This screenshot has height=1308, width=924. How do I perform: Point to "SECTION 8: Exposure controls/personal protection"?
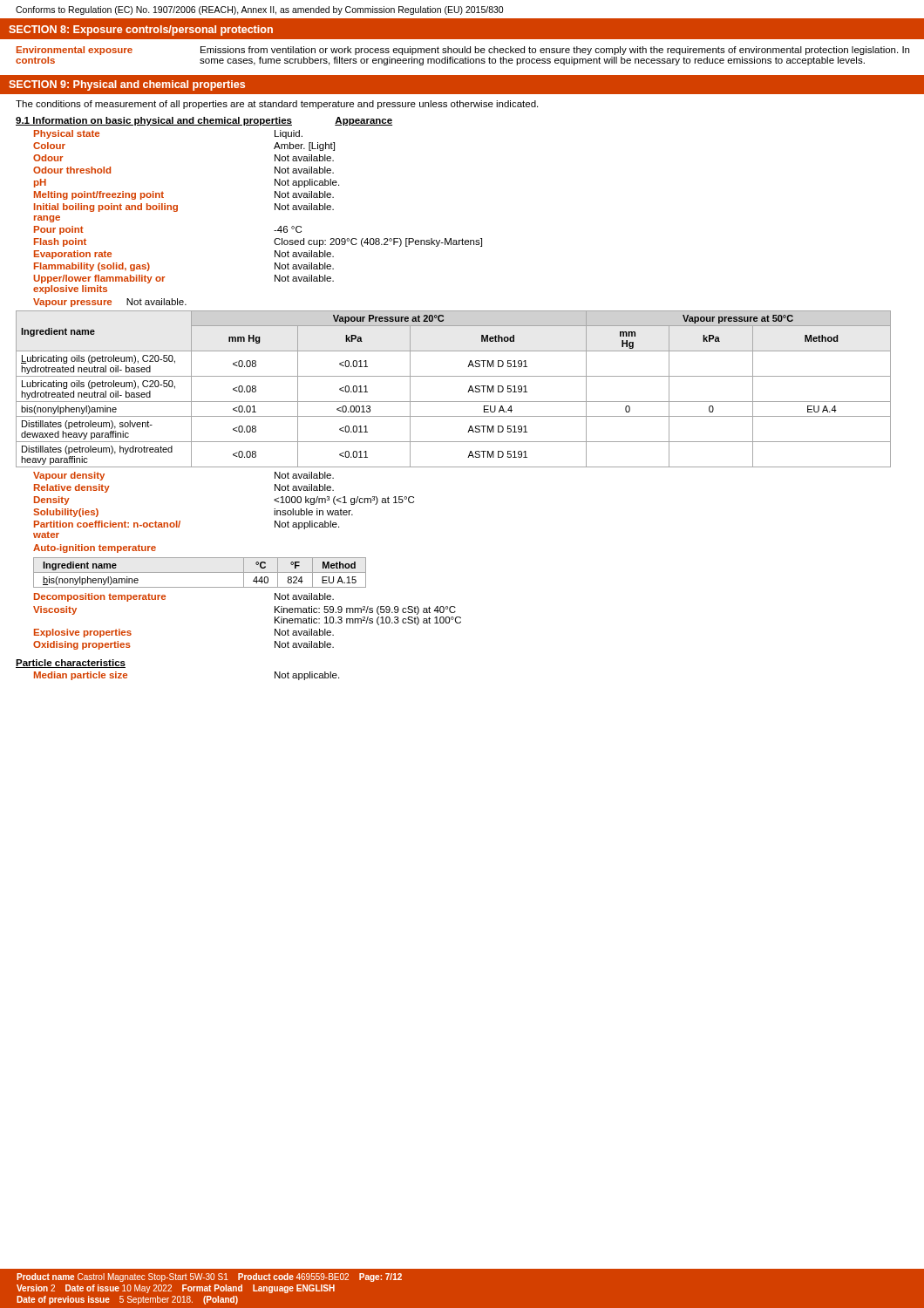(x=141, y=30)
